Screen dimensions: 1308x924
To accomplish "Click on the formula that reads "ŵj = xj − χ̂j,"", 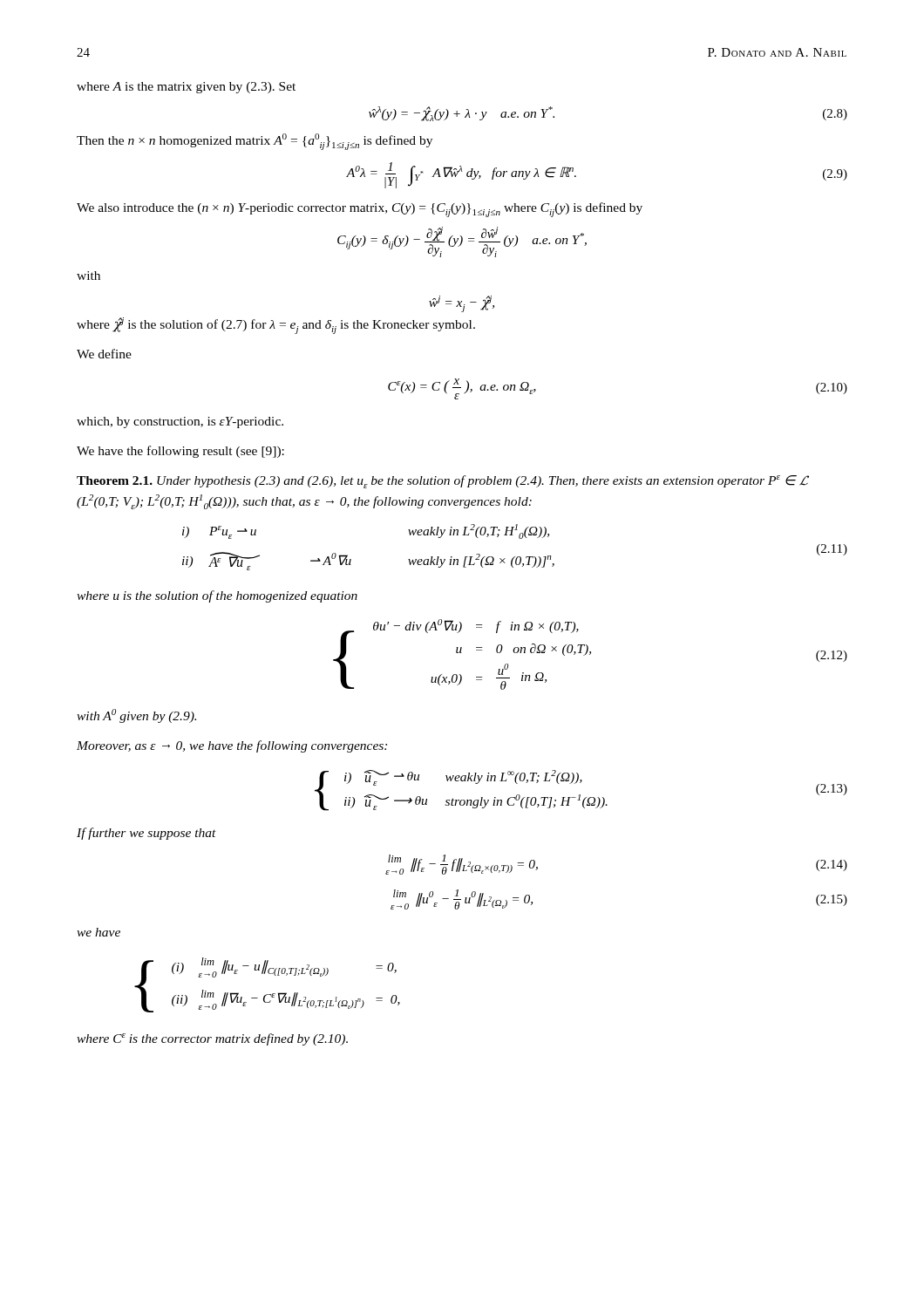I will click(462, 302).
